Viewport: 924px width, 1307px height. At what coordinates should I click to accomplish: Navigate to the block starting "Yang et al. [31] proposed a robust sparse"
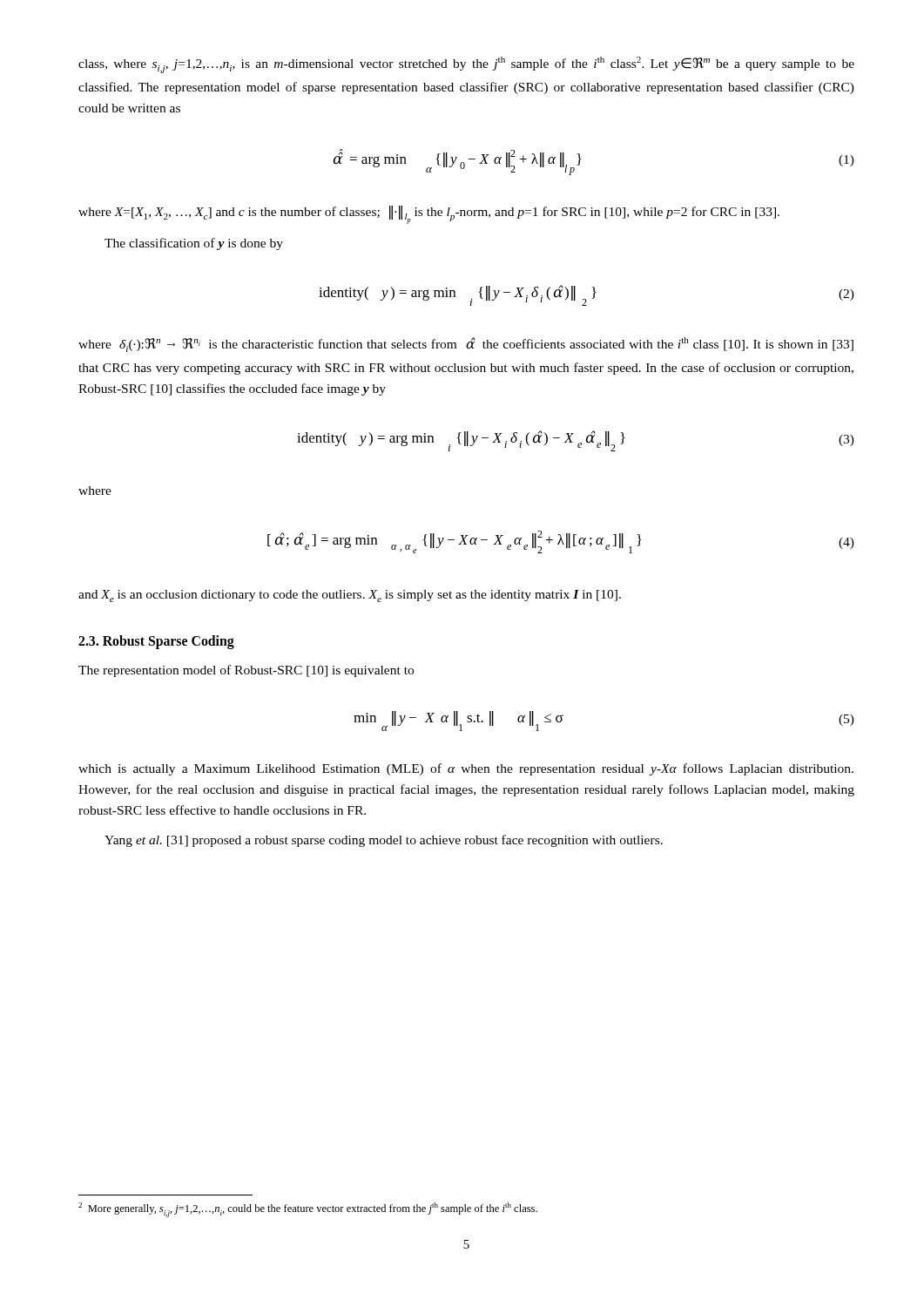pos(384,839)
